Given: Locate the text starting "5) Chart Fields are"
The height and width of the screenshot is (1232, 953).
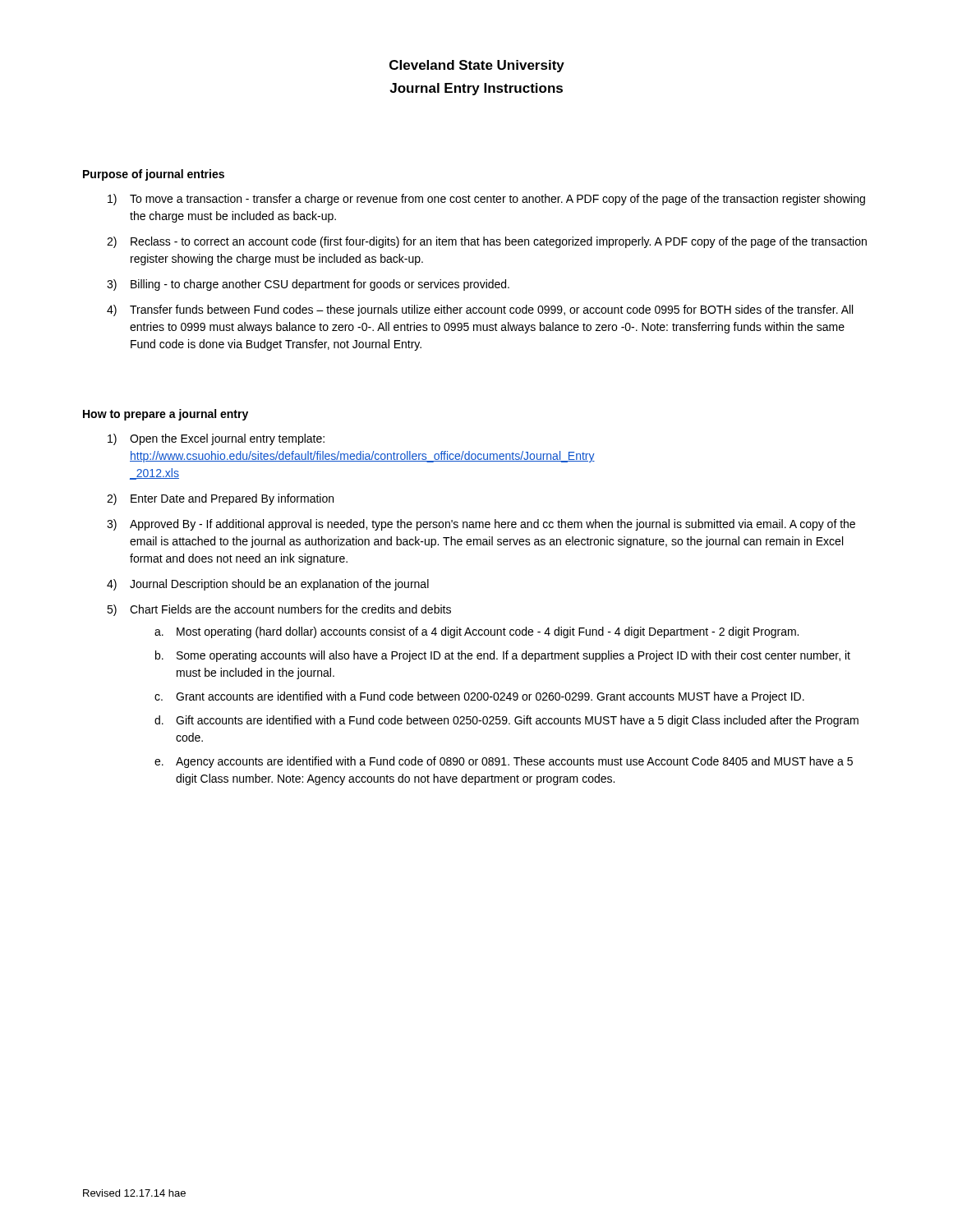Looking at the screenshot, I should point(489,698).
